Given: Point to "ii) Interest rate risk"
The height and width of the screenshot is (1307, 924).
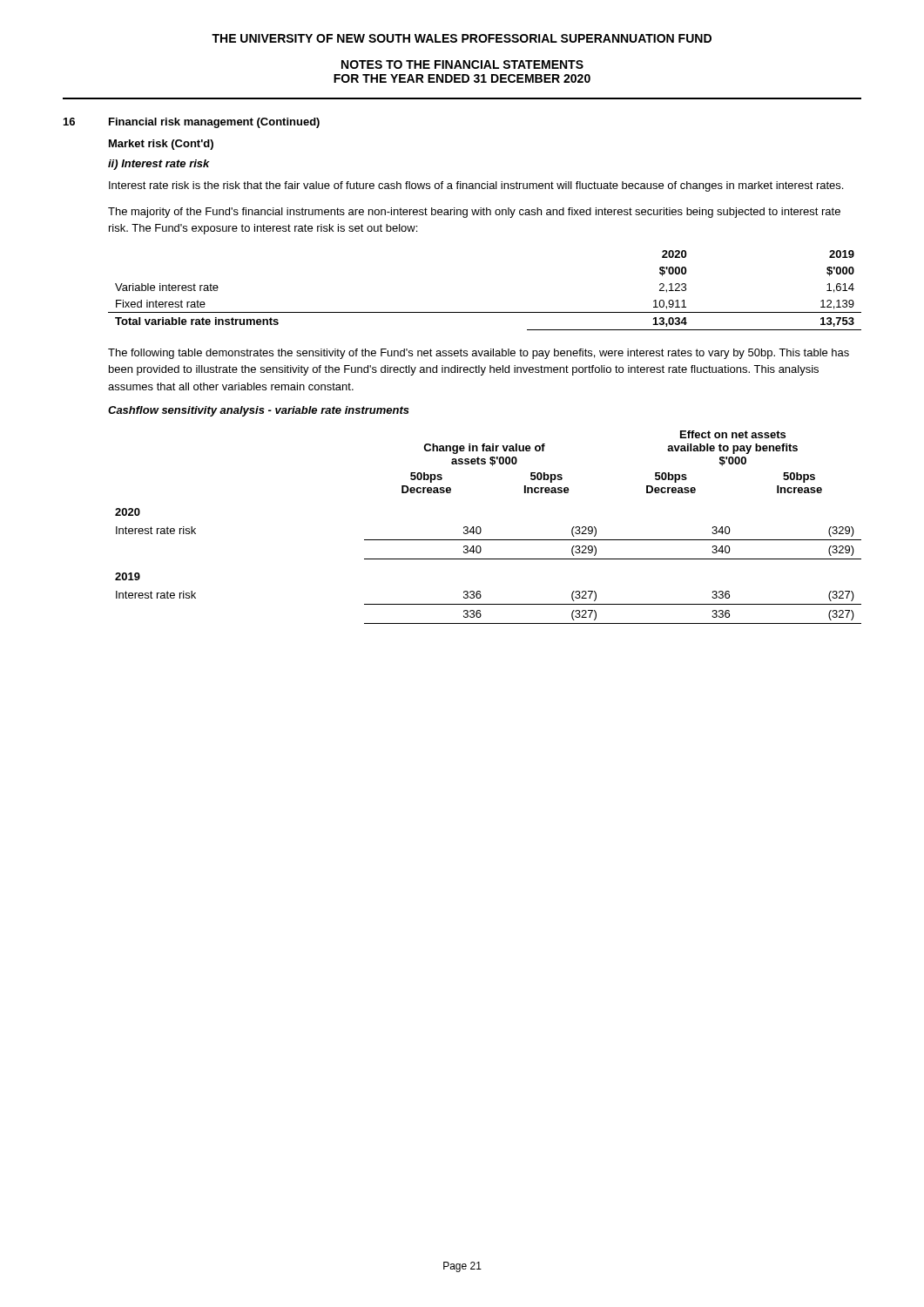Looking at the screenshot, I should click(x=159, y=163).
